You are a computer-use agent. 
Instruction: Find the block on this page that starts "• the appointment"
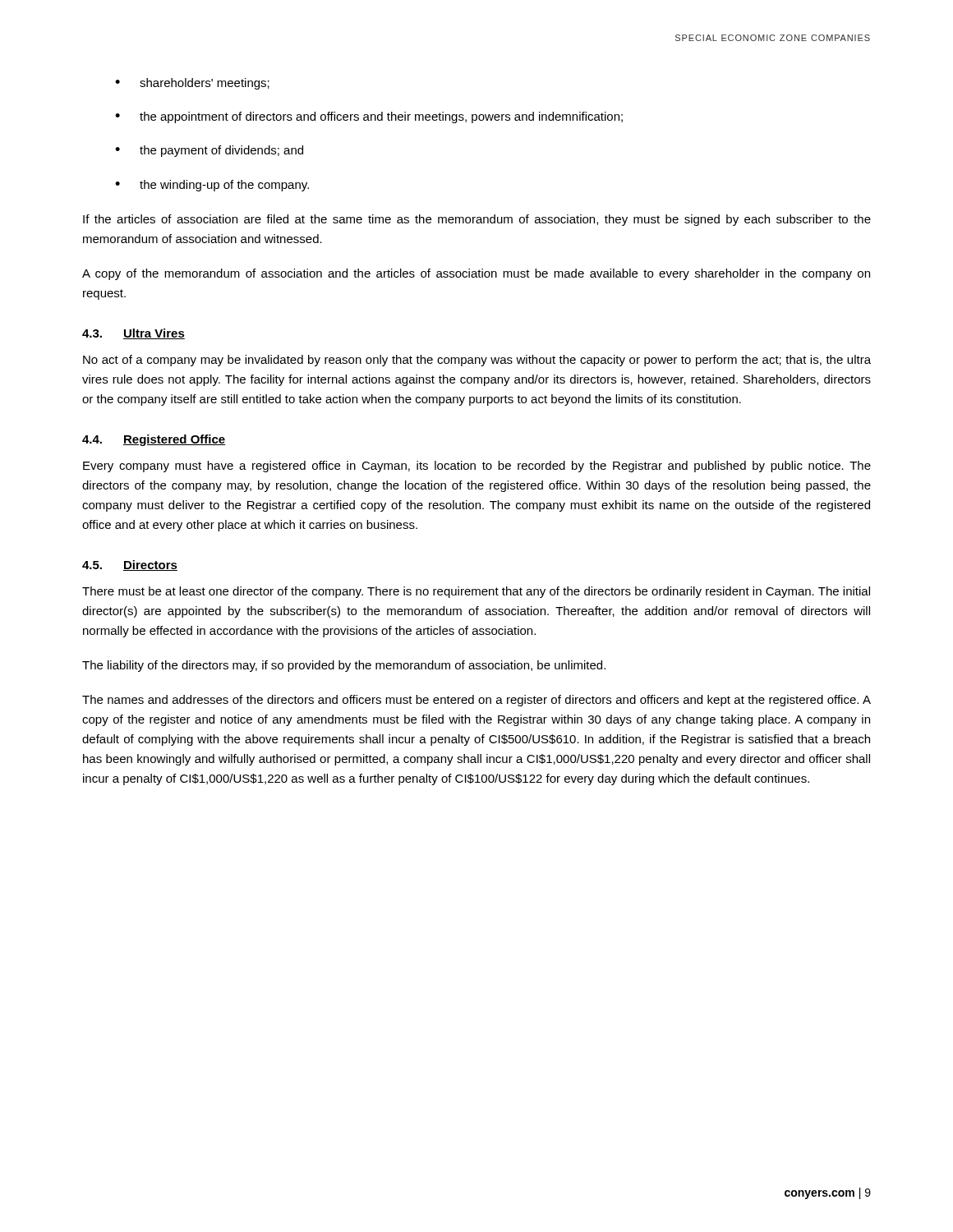coord(369,117)
